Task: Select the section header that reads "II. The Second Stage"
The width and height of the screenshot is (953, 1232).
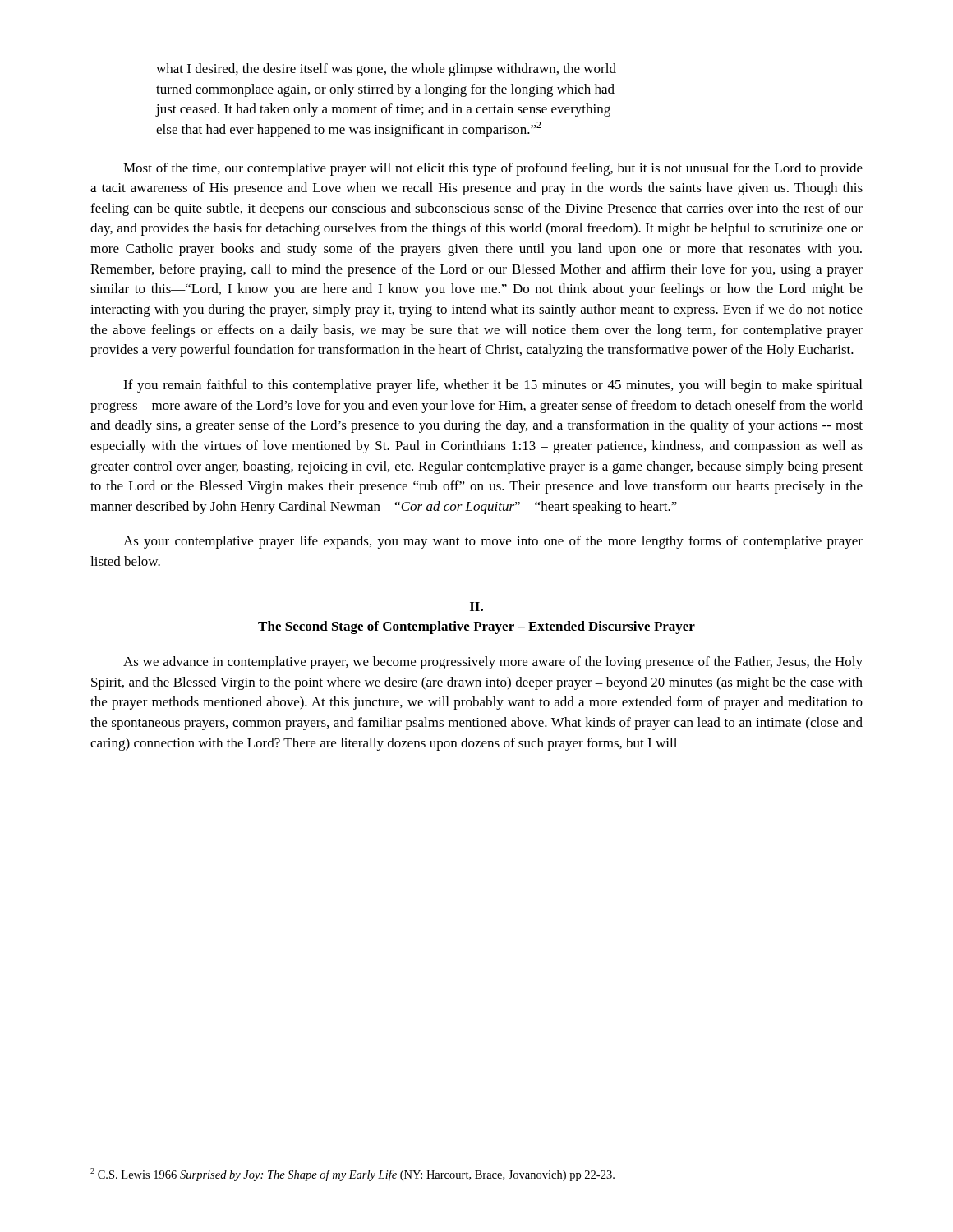Action: [476, 617]
